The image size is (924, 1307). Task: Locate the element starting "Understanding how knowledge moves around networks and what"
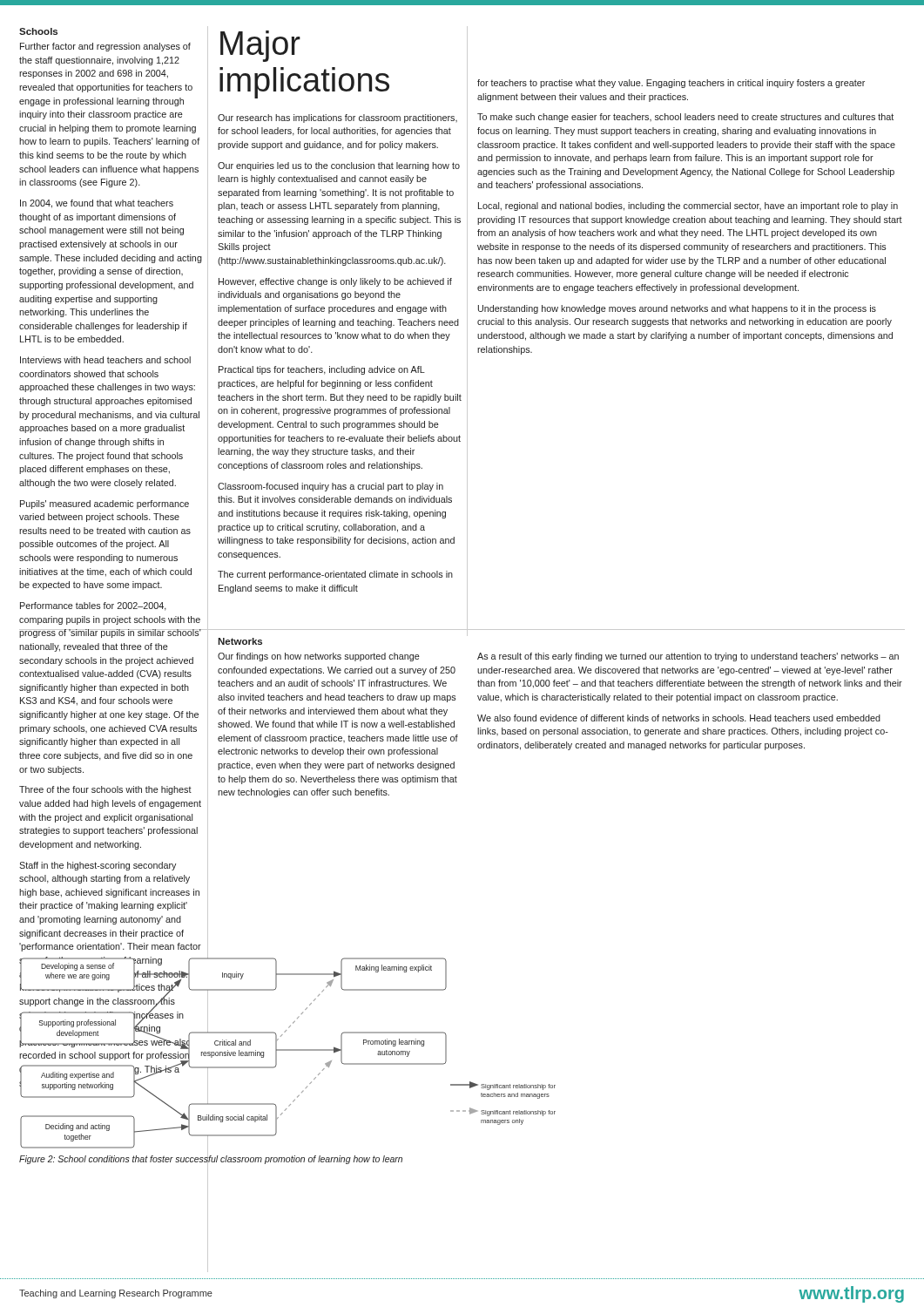click(x=685, y=329)
